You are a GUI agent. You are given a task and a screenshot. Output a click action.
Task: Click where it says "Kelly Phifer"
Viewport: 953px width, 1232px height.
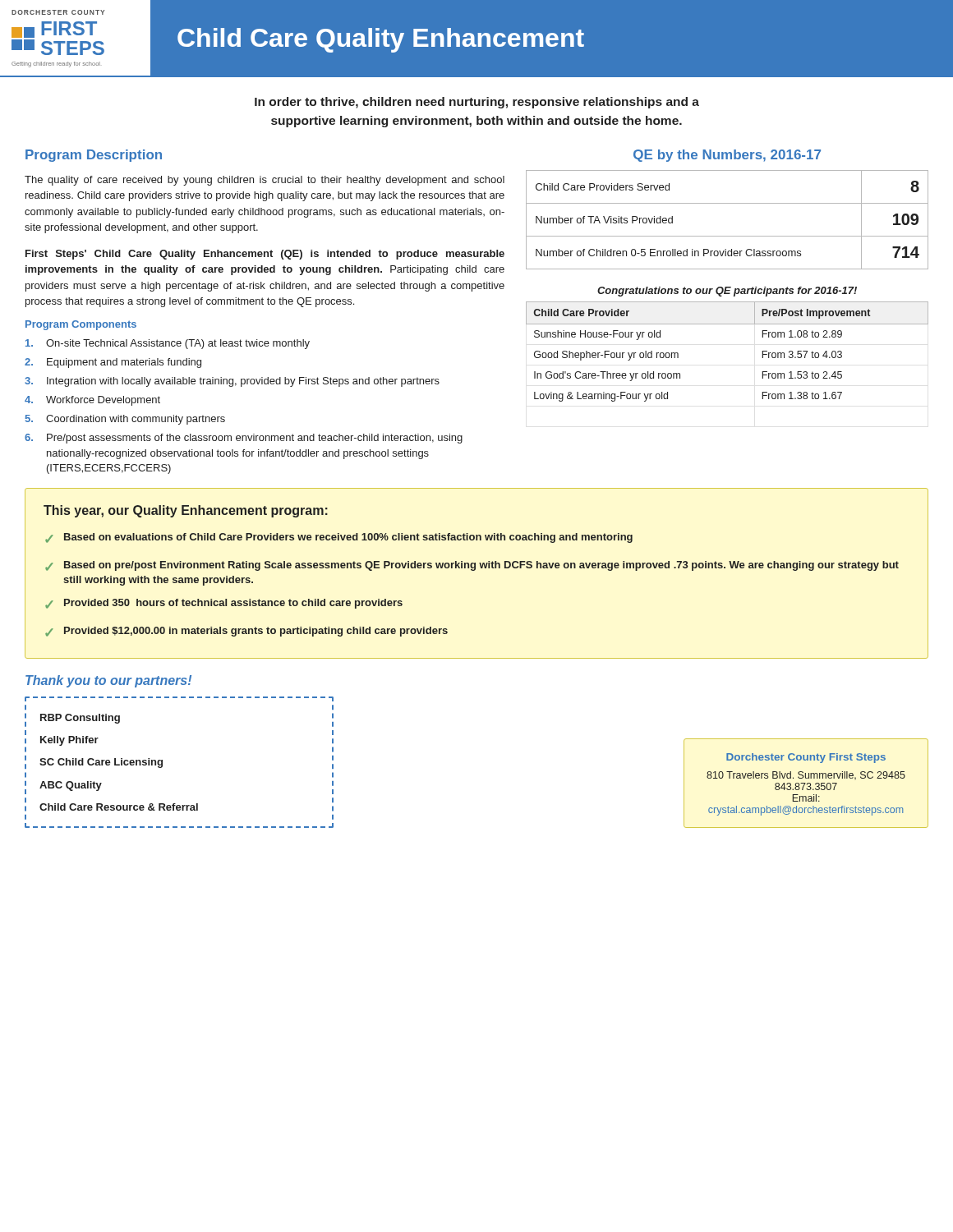[69, 740]
